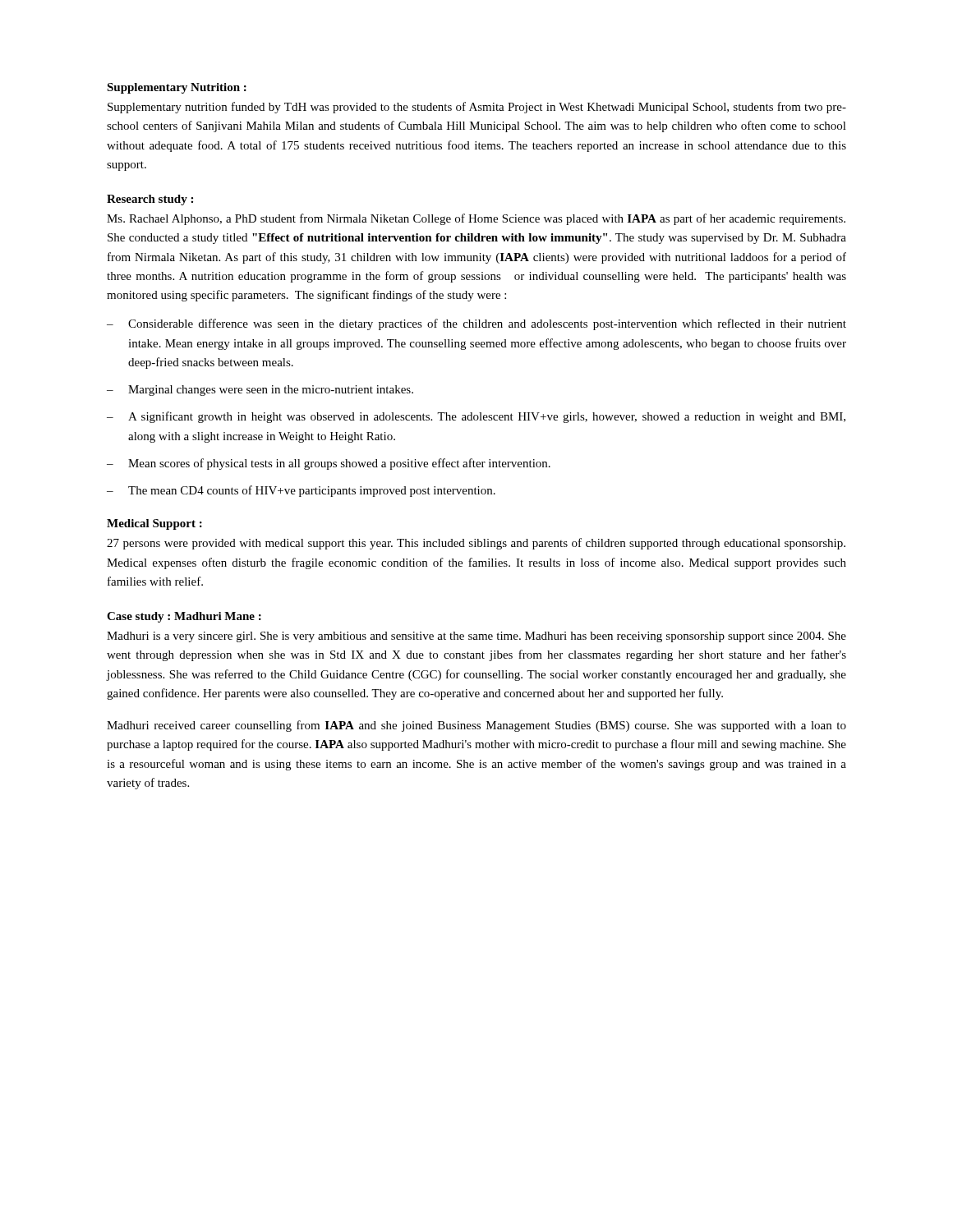This screenshot has width=953, height=1232.
Task: Select the text block with the text "Supplementary nutrition funded by TdH was"
Action: point(476,135)
